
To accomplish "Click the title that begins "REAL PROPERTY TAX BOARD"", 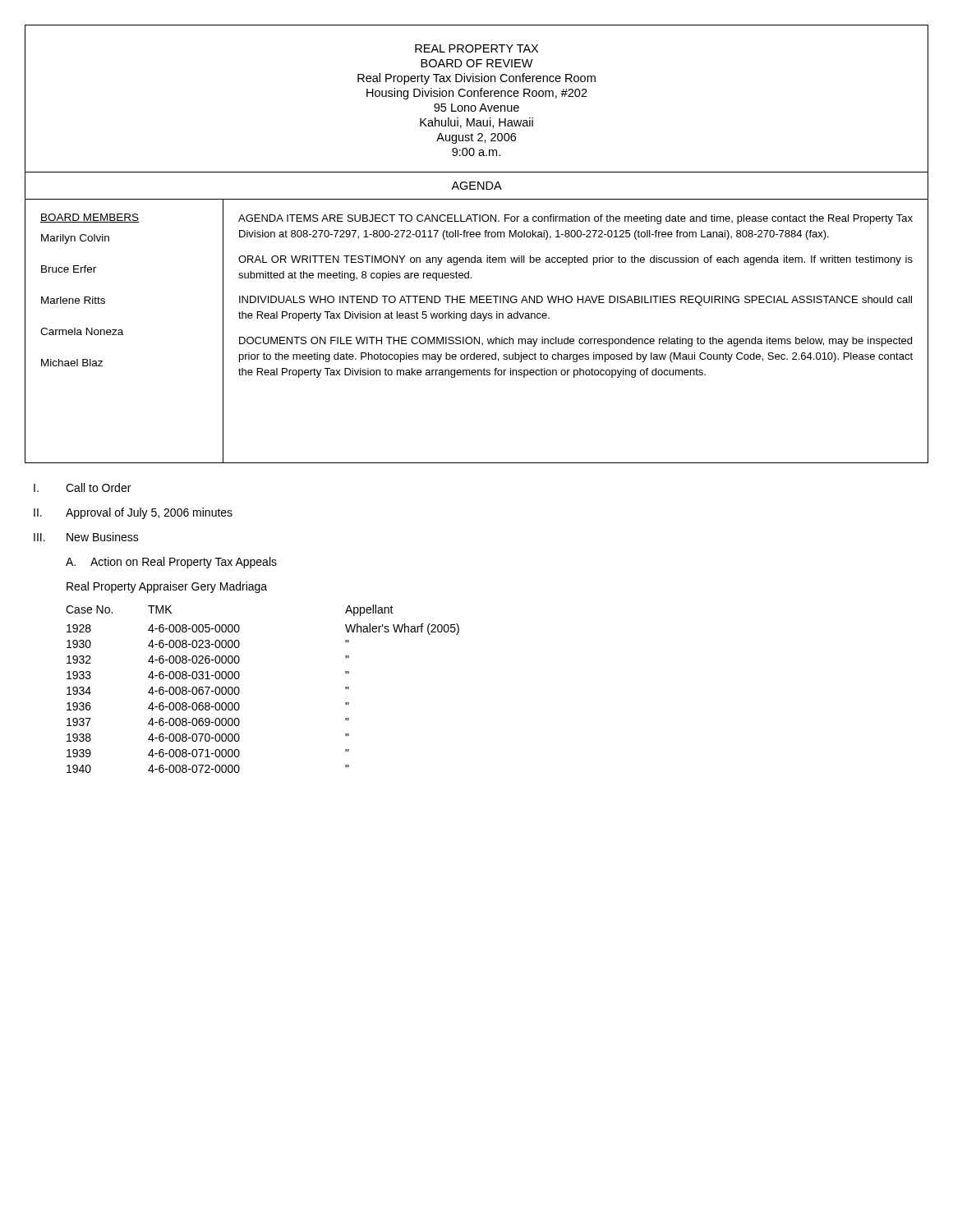I will click(476, 100).
